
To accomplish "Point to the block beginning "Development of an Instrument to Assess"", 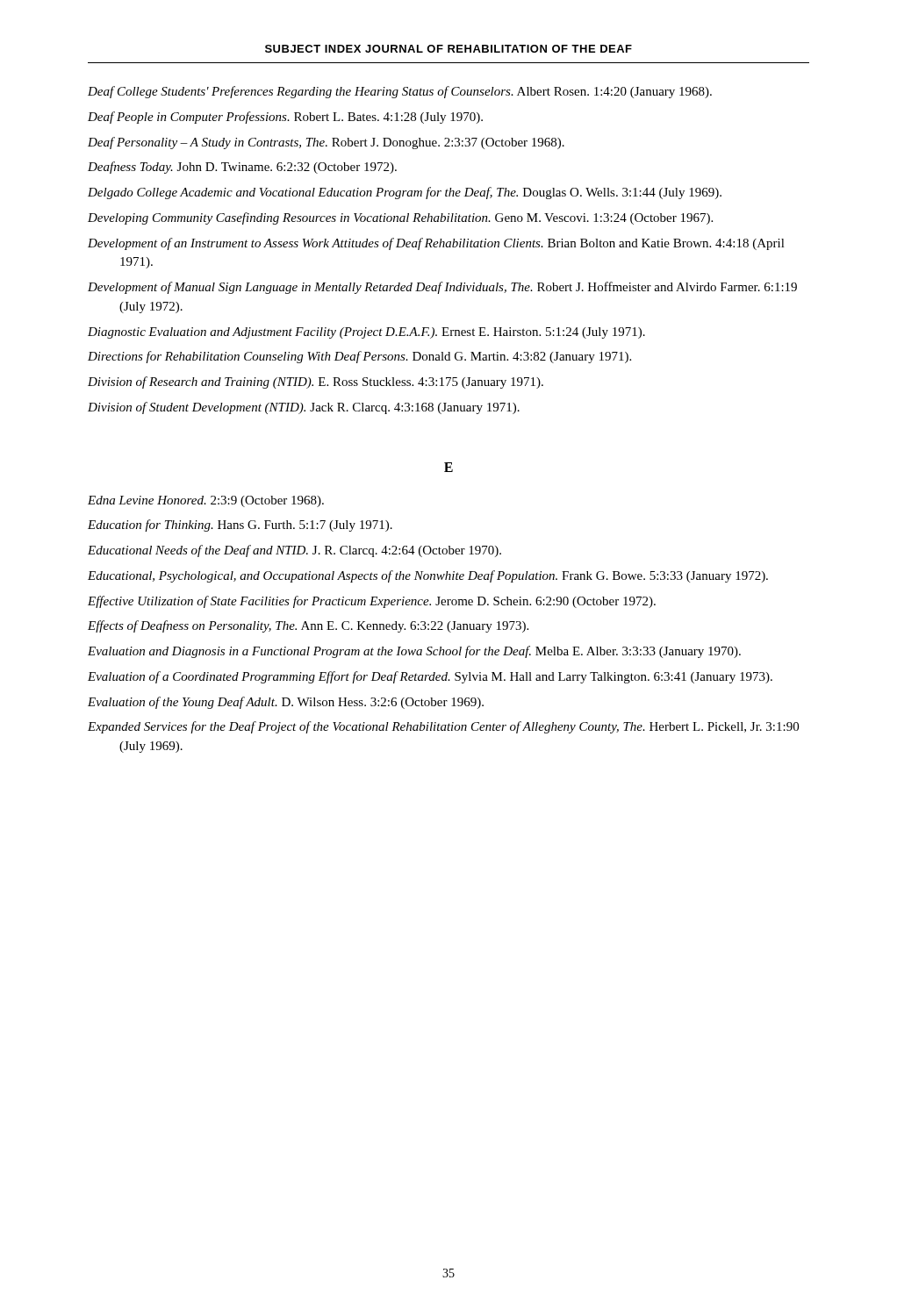I will pyautogui.click(x=436, y=252).
